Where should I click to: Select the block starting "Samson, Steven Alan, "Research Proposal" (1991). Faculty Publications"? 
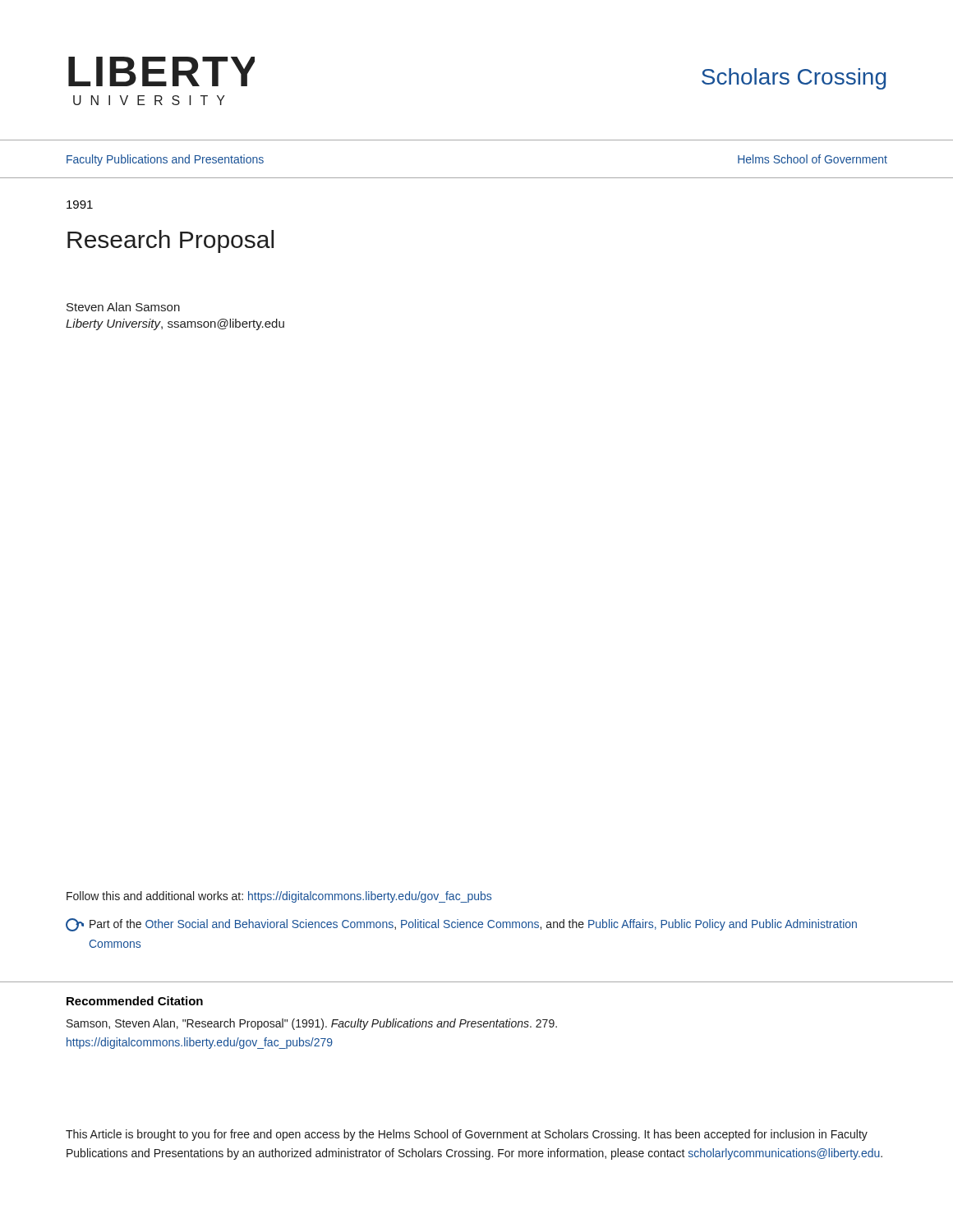click(312, 1033)
